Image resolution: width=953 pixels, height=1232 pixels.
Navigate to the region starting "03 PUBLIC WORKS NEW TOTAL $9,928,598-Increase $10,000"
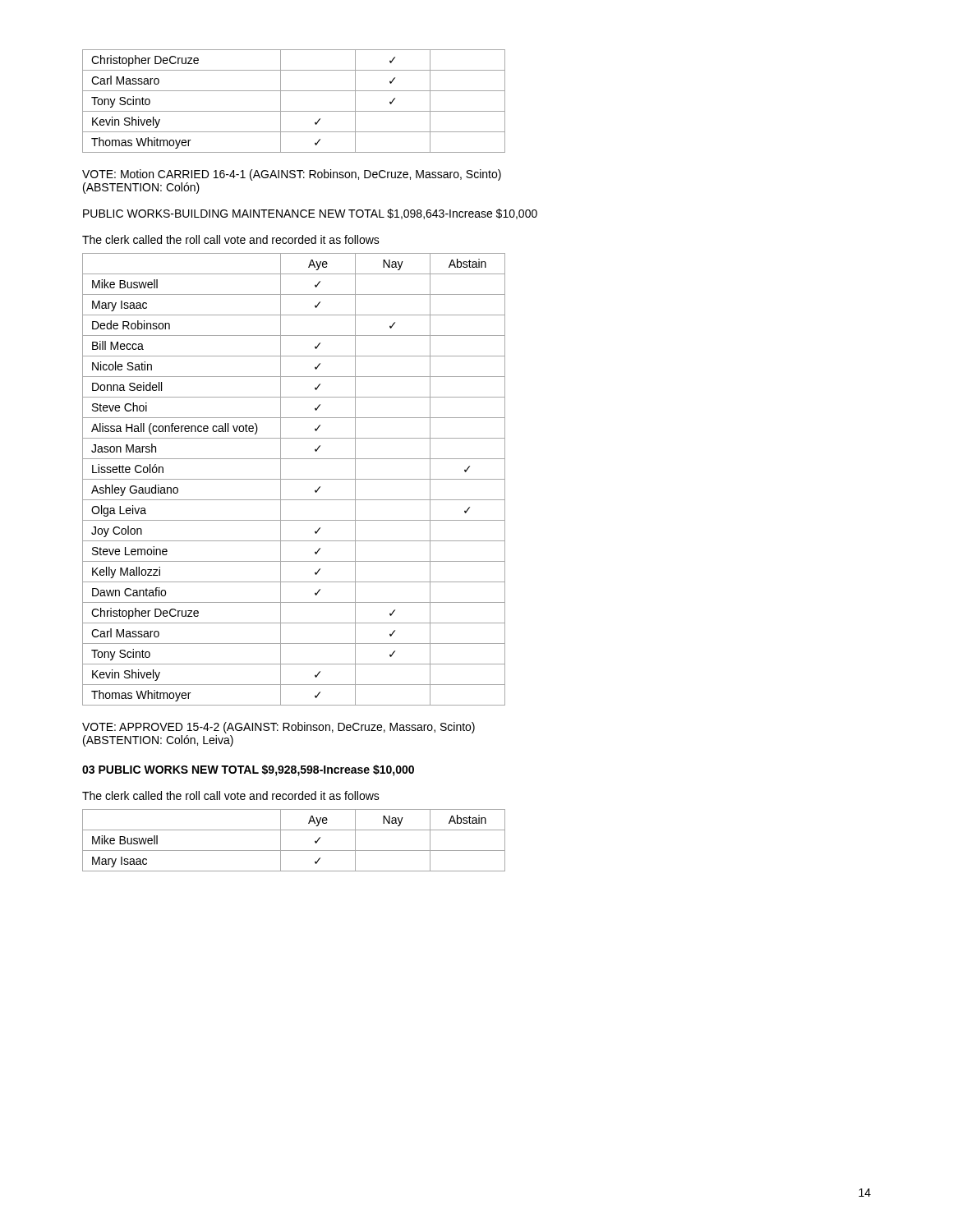point(248,770)
